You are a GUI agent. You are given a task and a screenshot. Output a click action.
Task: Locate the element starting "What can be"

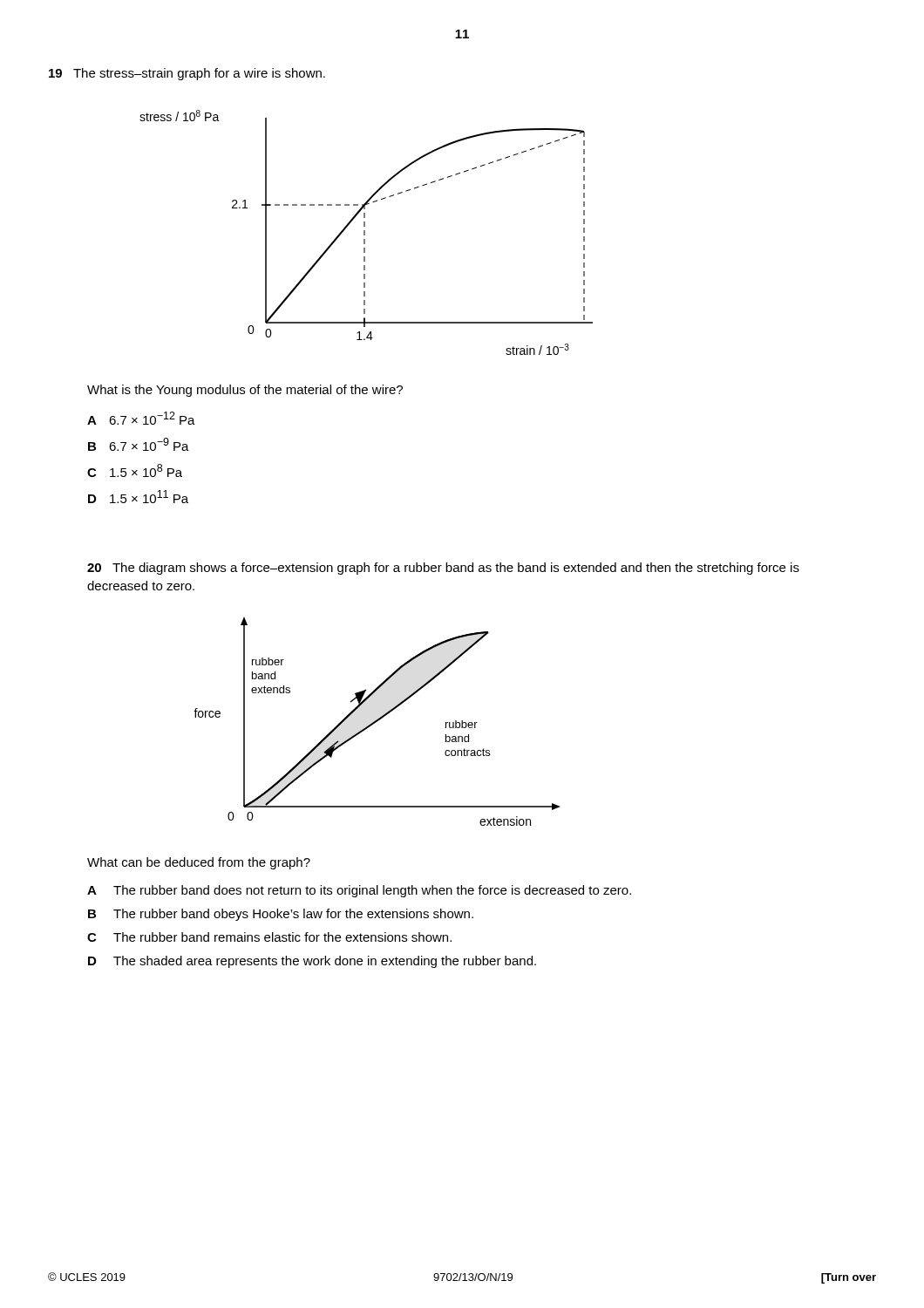point(199,862)
